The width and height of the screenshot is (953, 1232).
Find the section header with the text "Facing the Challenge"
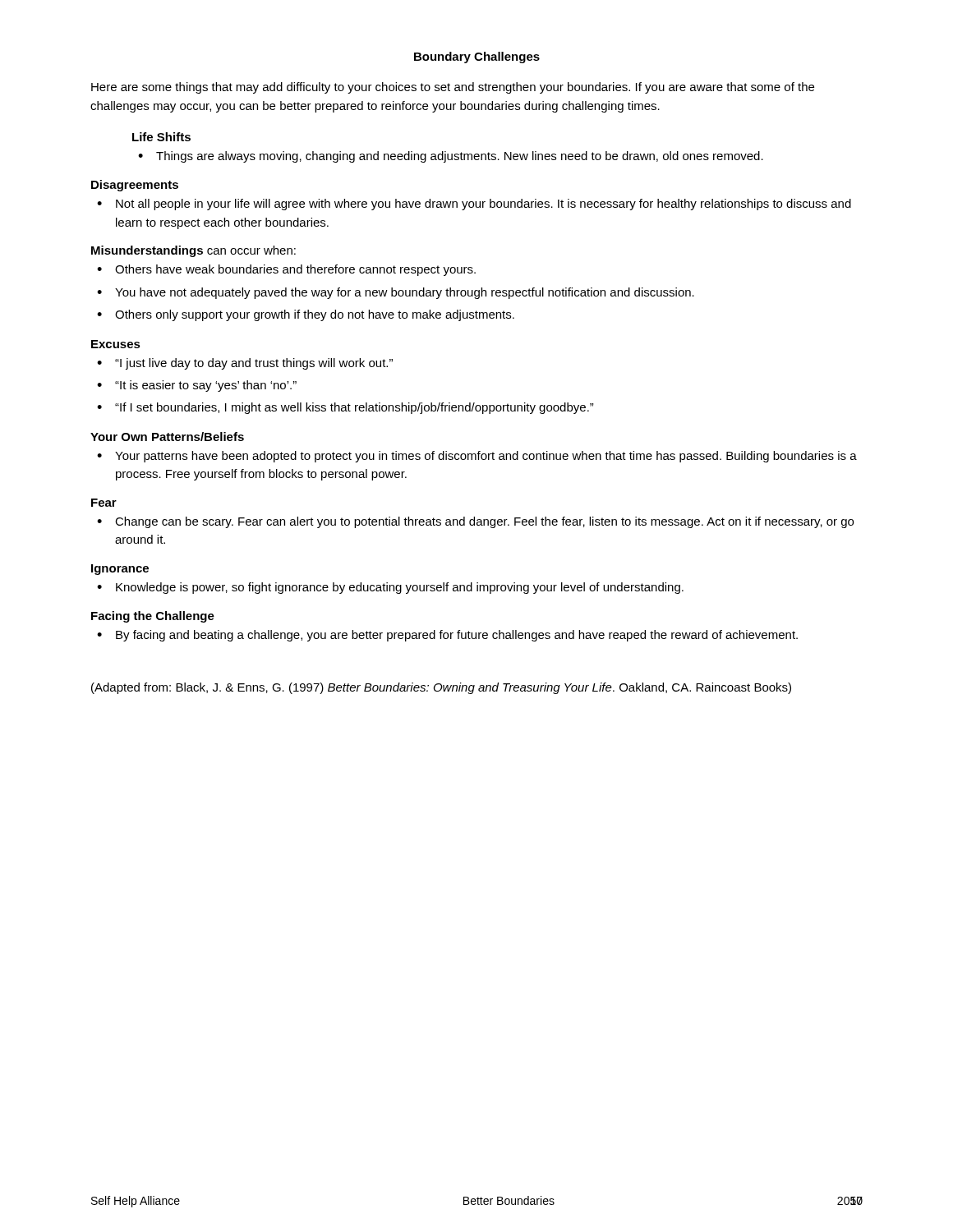click(x=152, y=616)
